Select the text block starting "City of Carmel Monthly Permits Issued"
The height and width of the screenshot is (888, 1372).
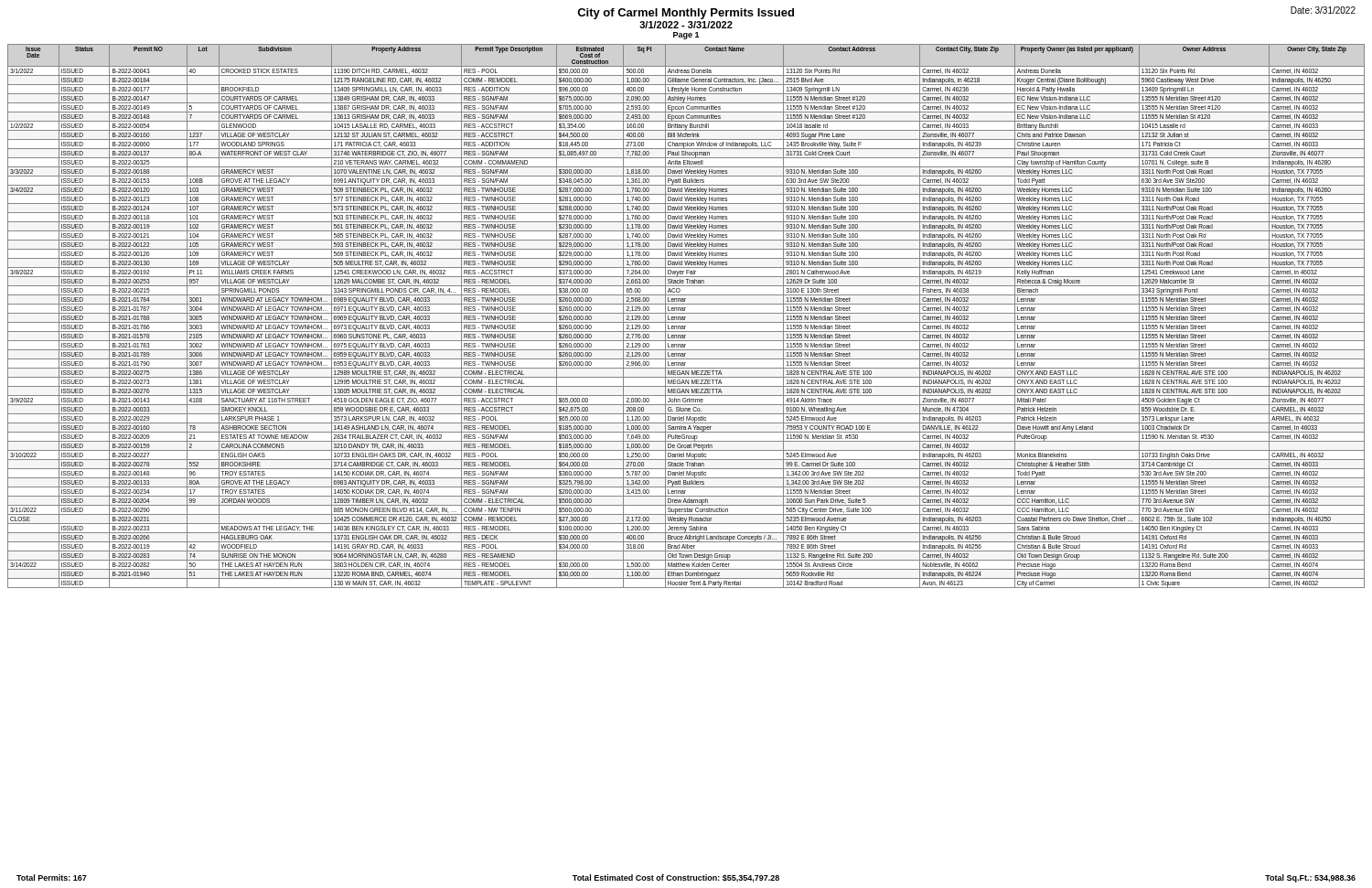coord(686,22)
